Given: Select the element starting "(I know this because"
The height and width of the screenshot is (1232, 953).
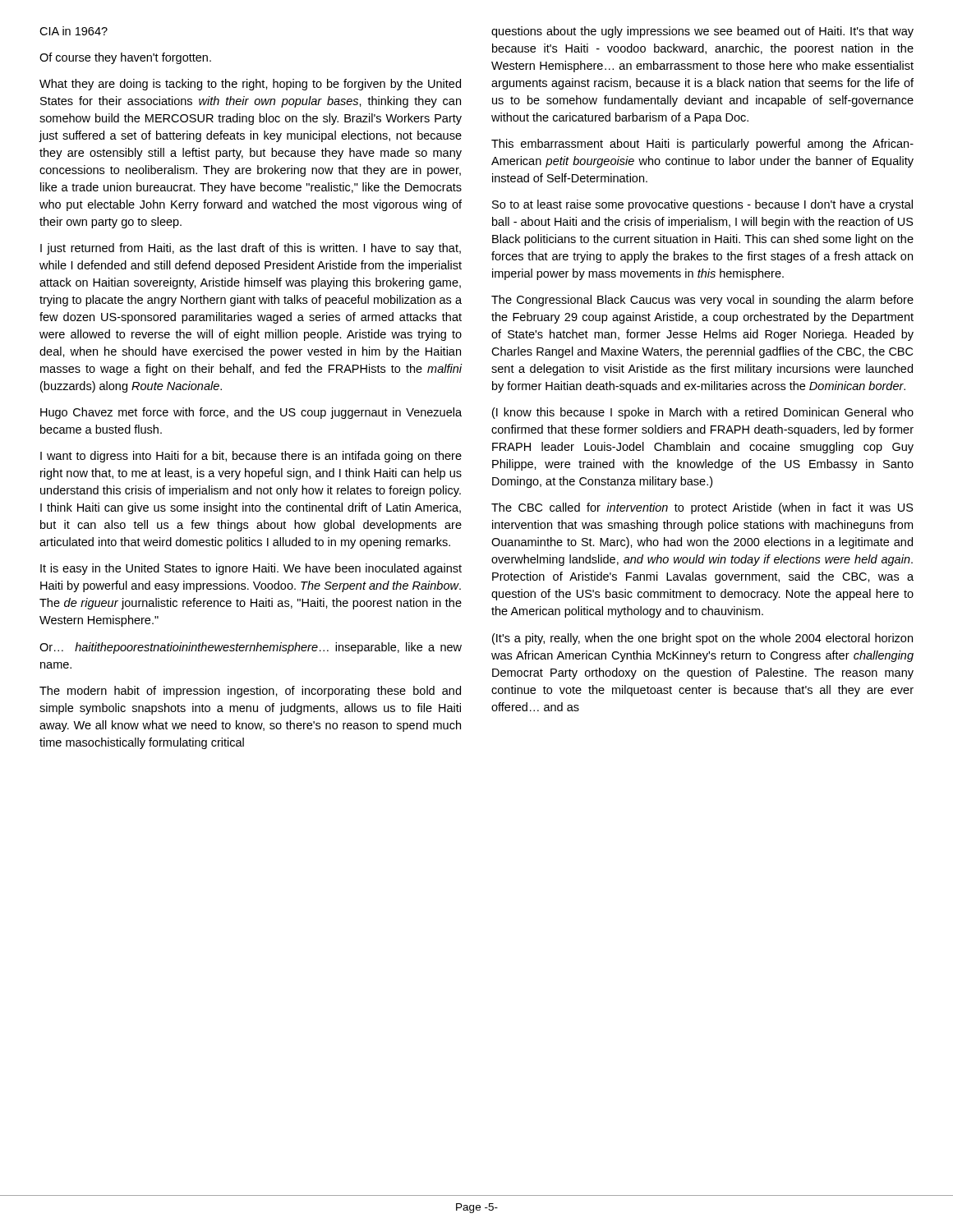Looking at the screenshot, I should tap(702, 448).
